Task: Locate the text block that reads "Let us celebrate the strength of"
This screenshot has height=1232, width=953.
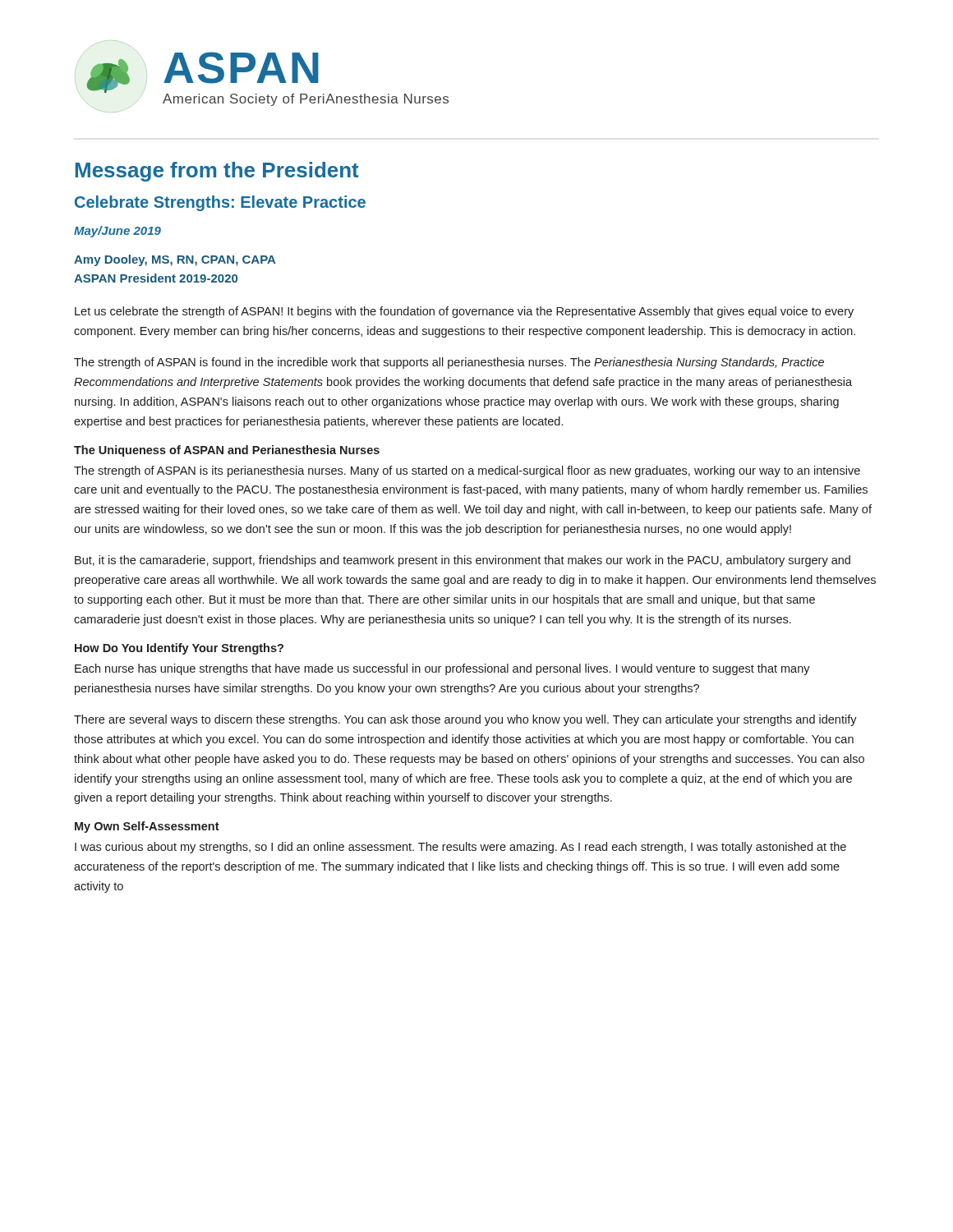Action: (465, 321)
